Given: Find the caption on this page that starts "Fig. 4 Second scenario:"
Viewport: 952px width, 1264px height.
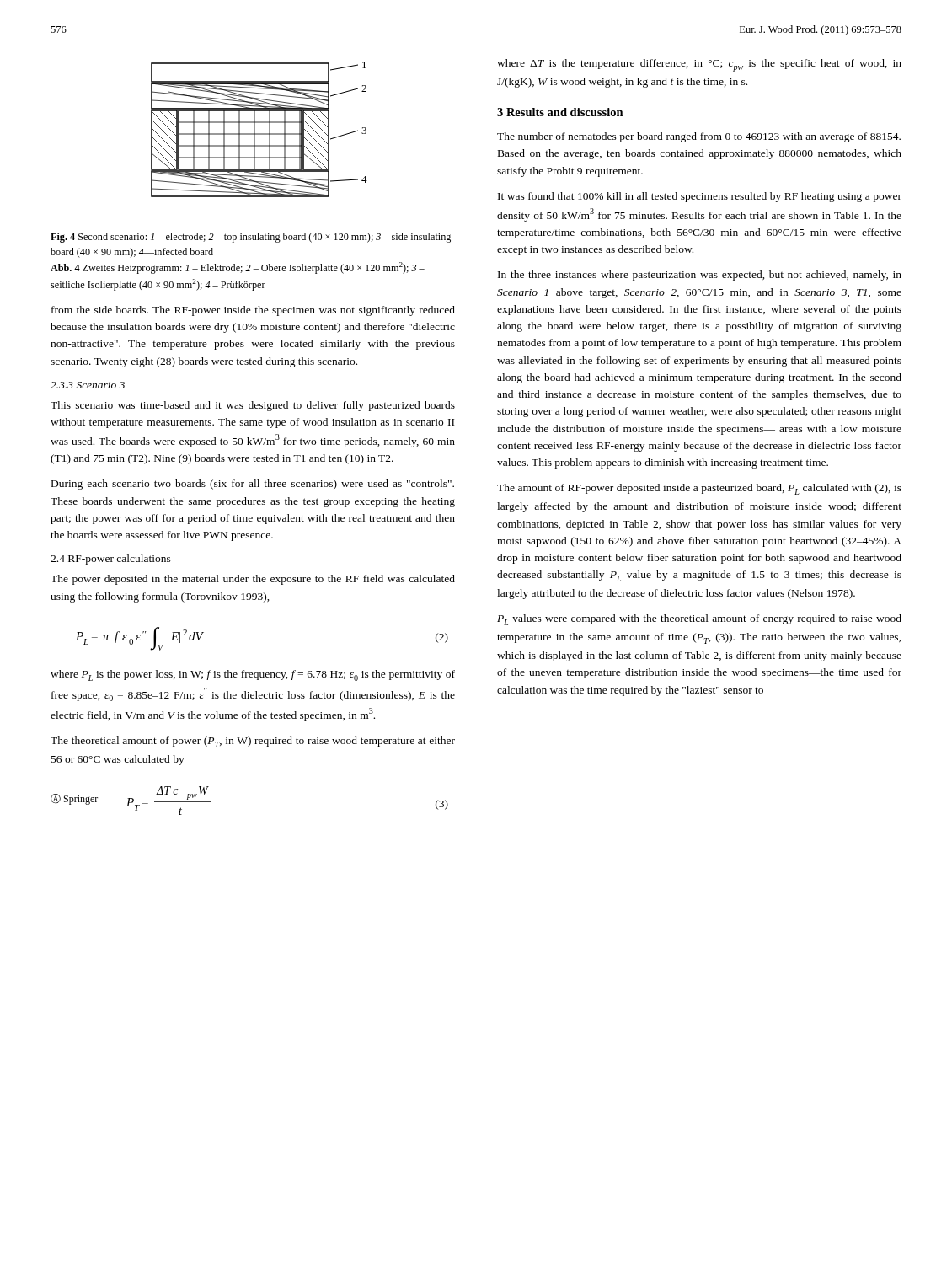Looking at the screenshot, I should coord(251,261).
